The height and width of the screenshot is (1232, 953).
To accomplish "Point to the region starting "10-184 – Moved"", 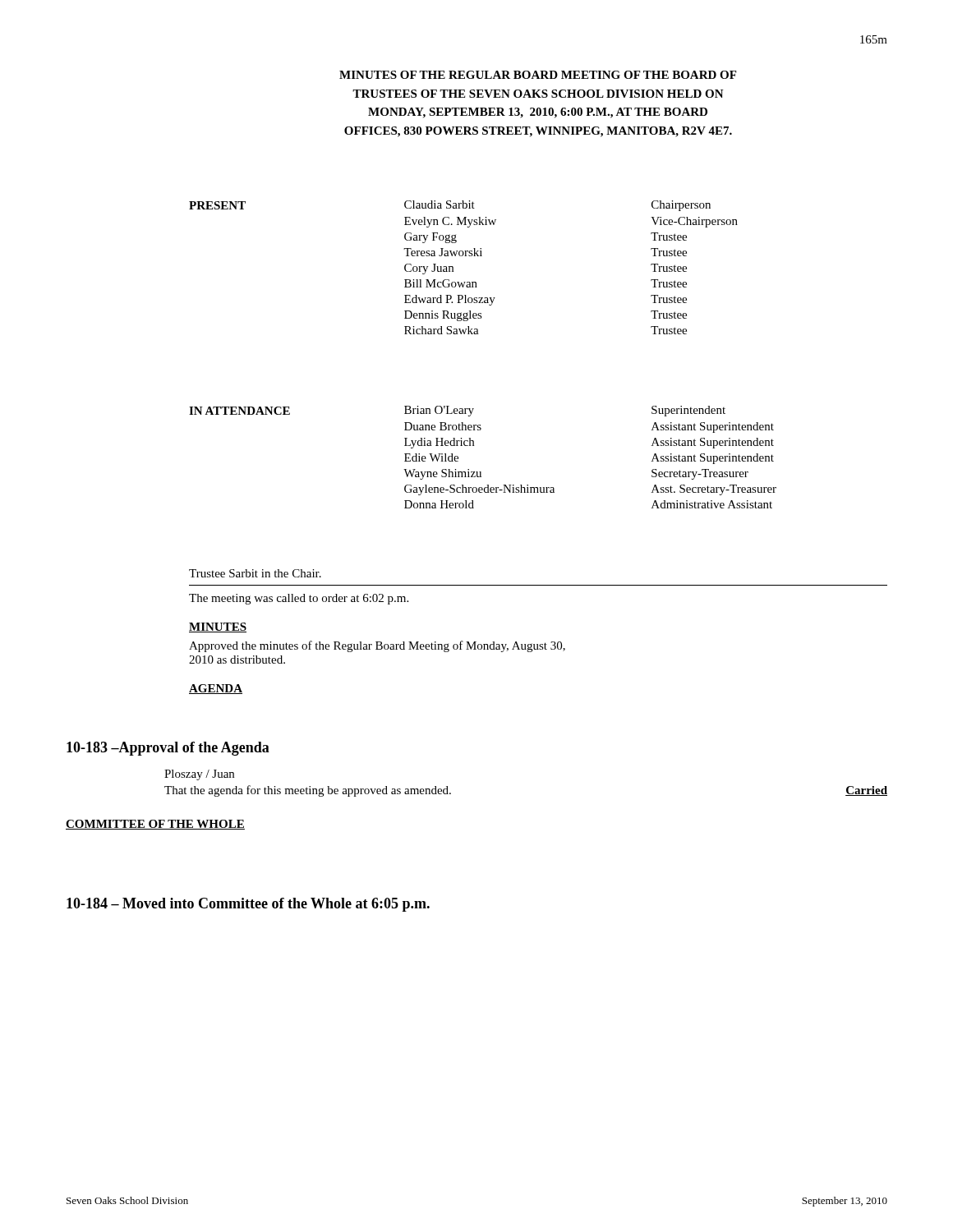I will click(x=248, y=905).
